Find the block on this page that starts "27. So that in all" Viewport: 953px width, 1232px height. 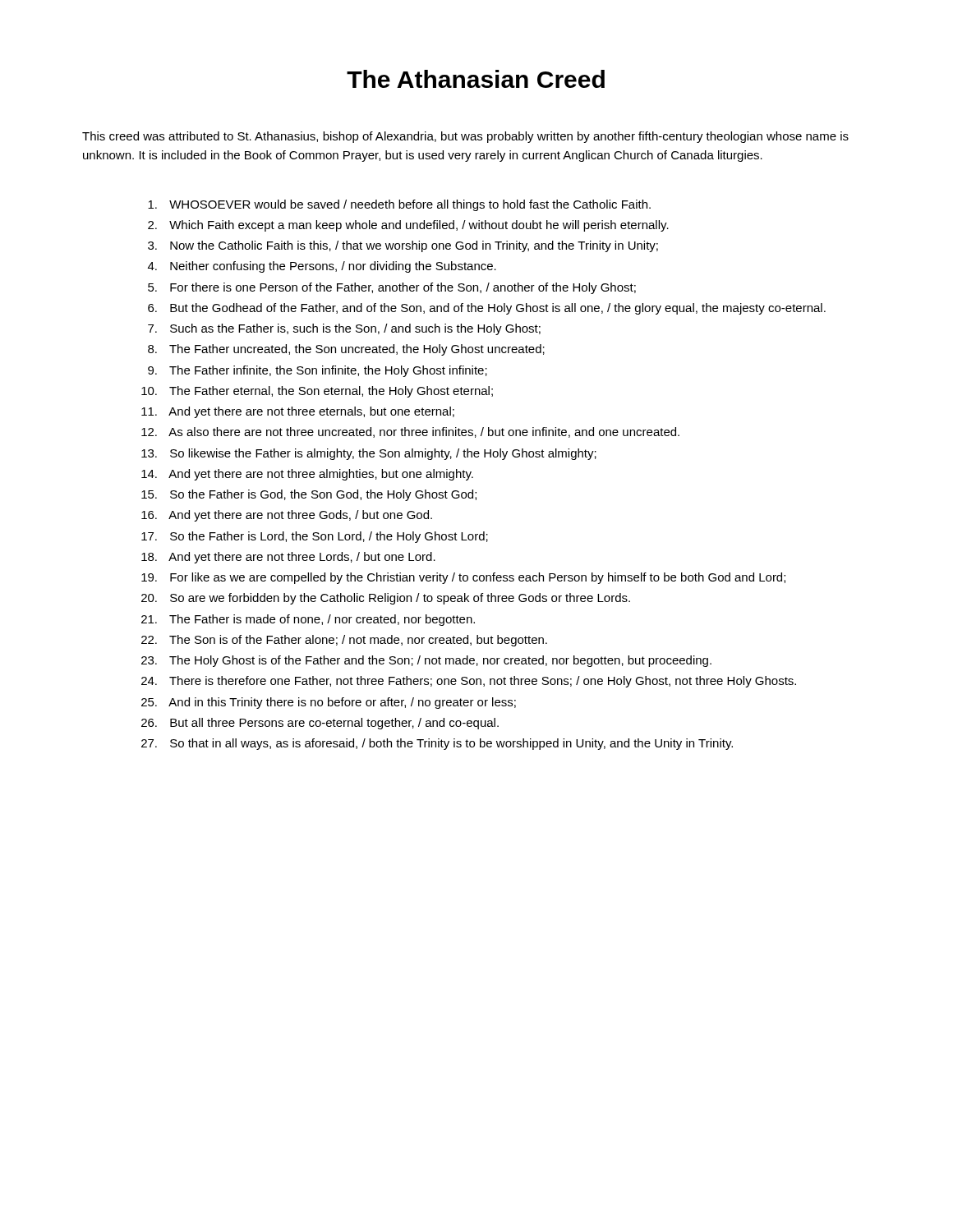[x=433, y=743]
